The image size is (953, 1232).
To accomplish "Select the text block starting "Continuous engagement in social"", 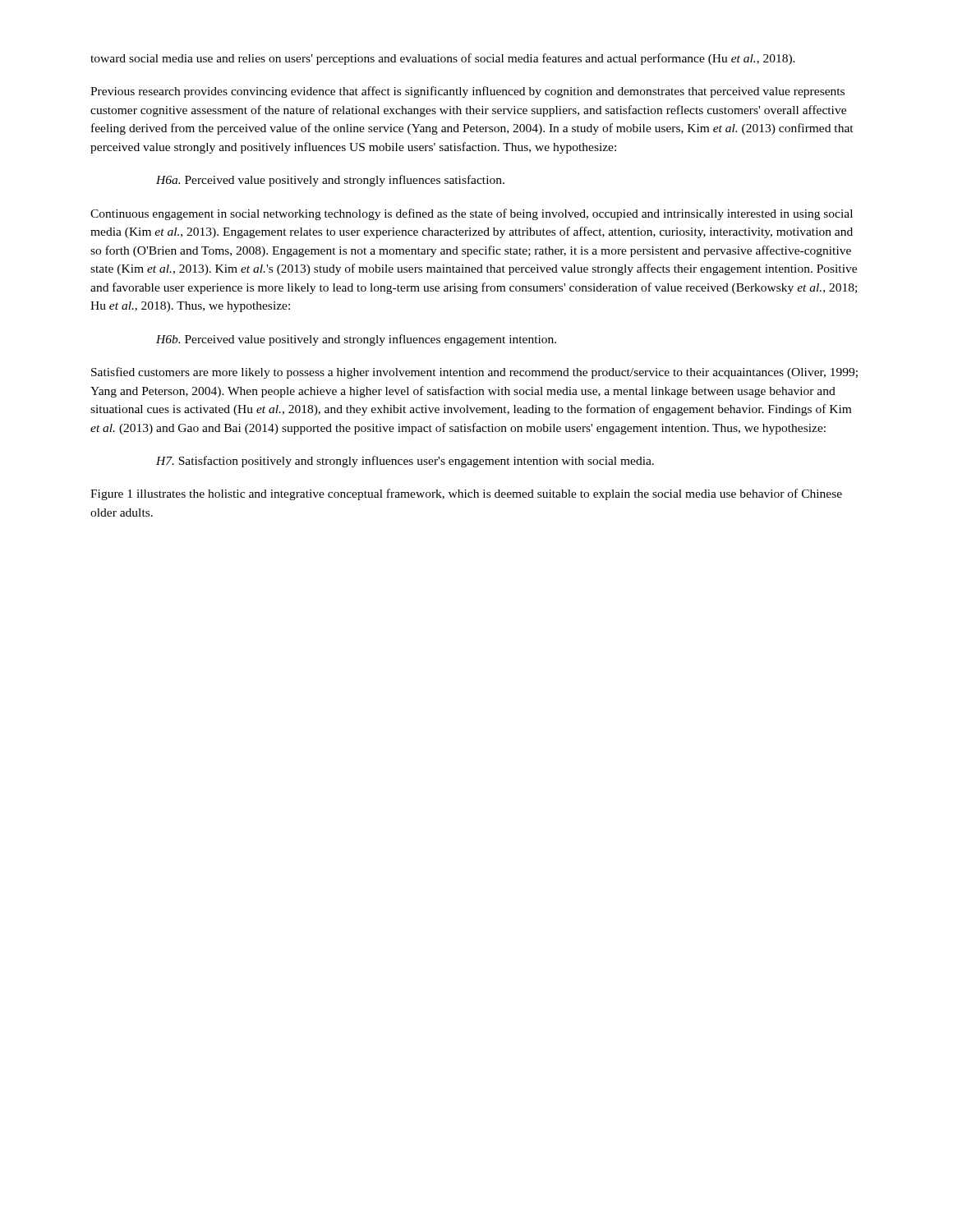I will click(474, 259).
